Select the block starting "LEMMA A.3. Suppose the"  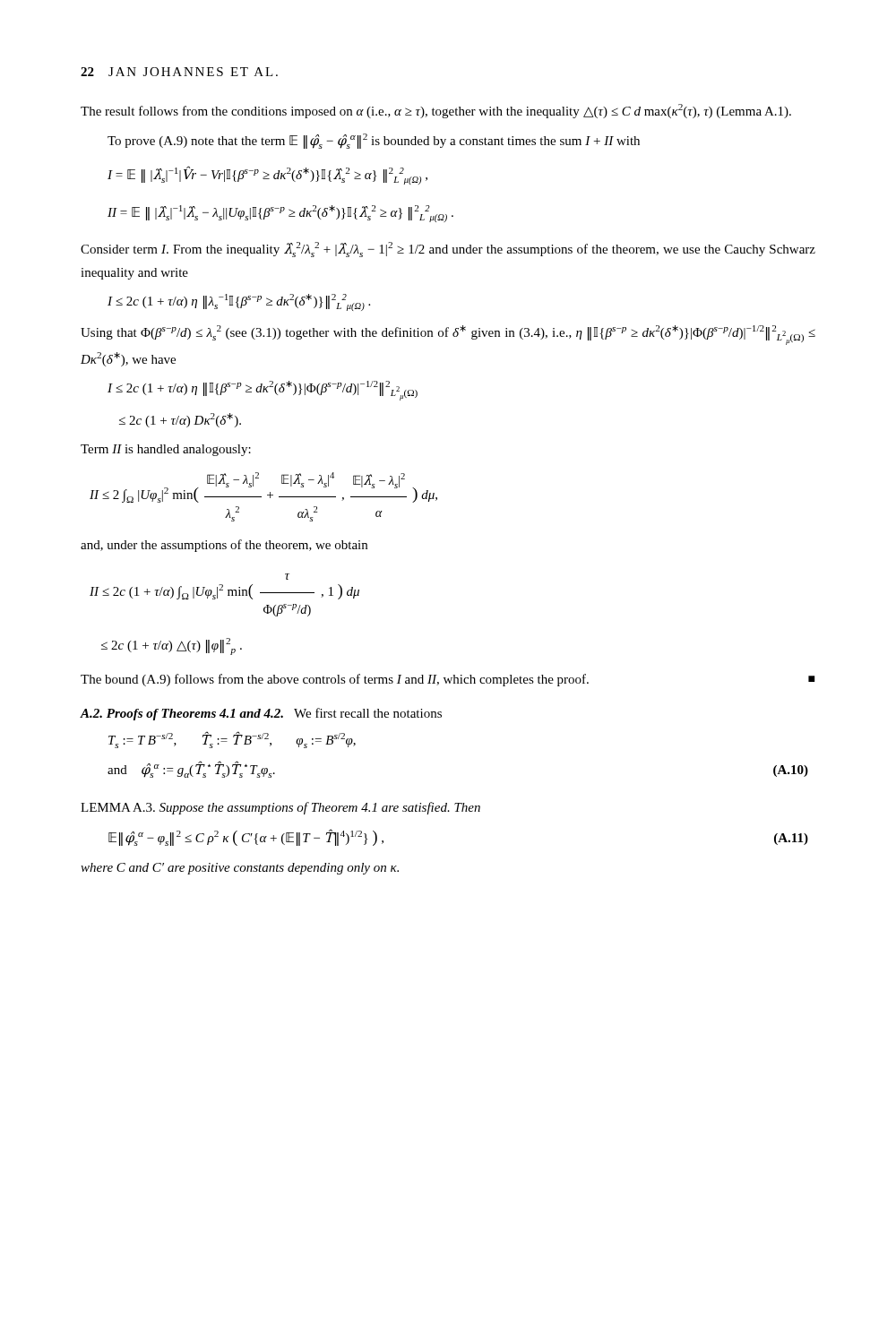pos(448,808)
